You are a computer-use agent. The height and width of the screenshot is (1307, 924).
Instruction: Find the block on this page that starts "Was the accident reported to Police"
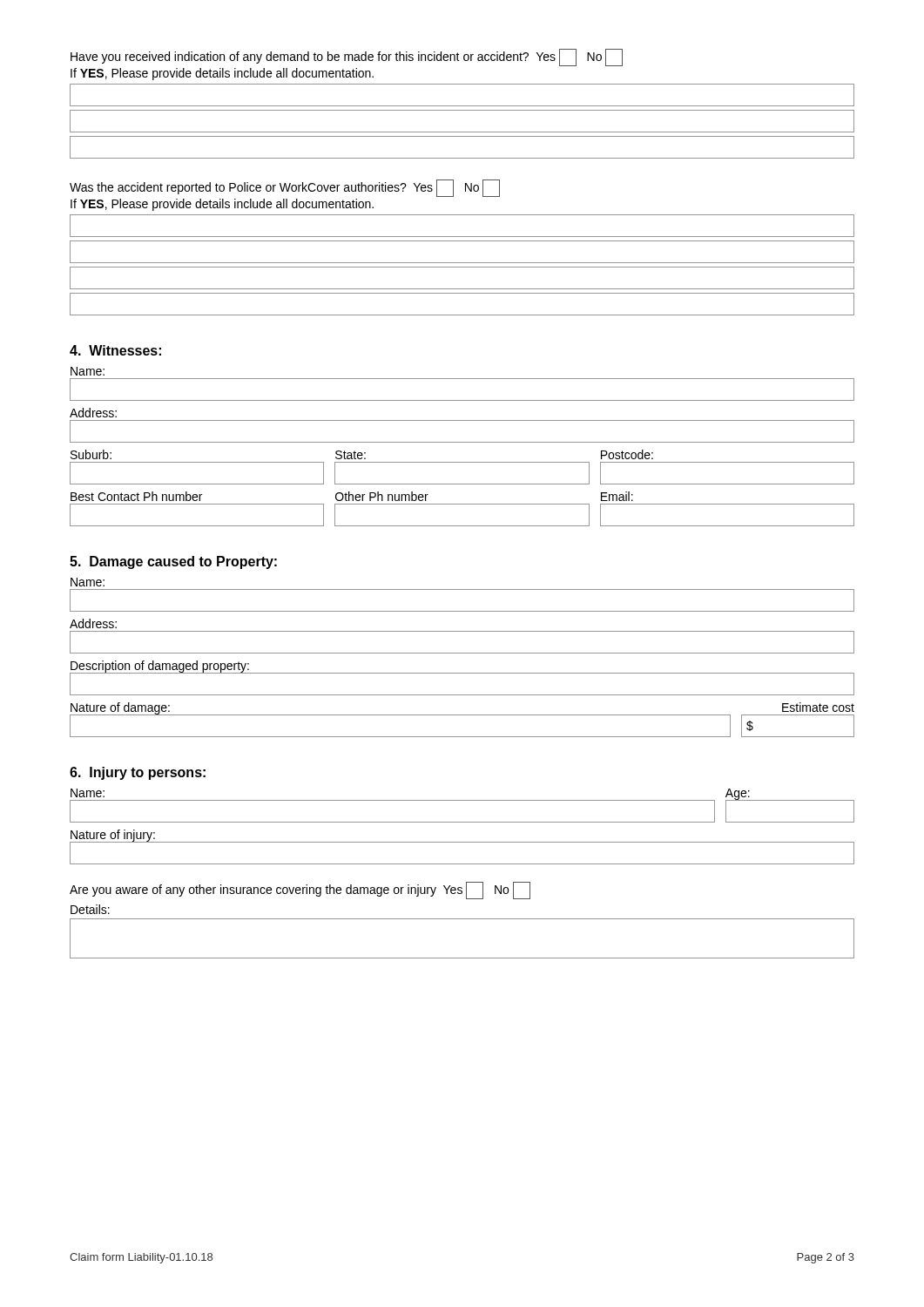pos(462,247)
